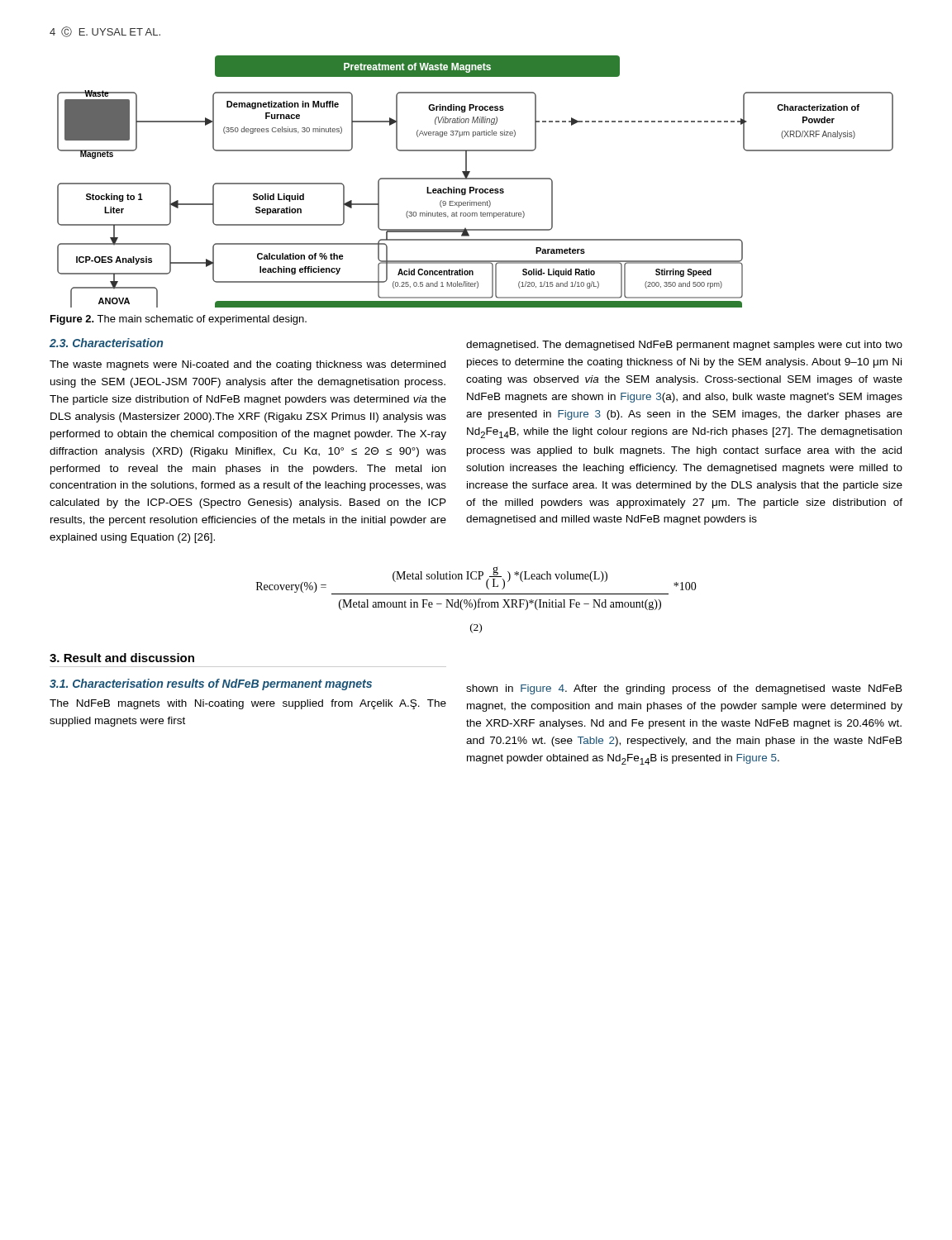Click on the section header that says "3. Result and discussion"

pyautogui.click(x=122, y=658)
